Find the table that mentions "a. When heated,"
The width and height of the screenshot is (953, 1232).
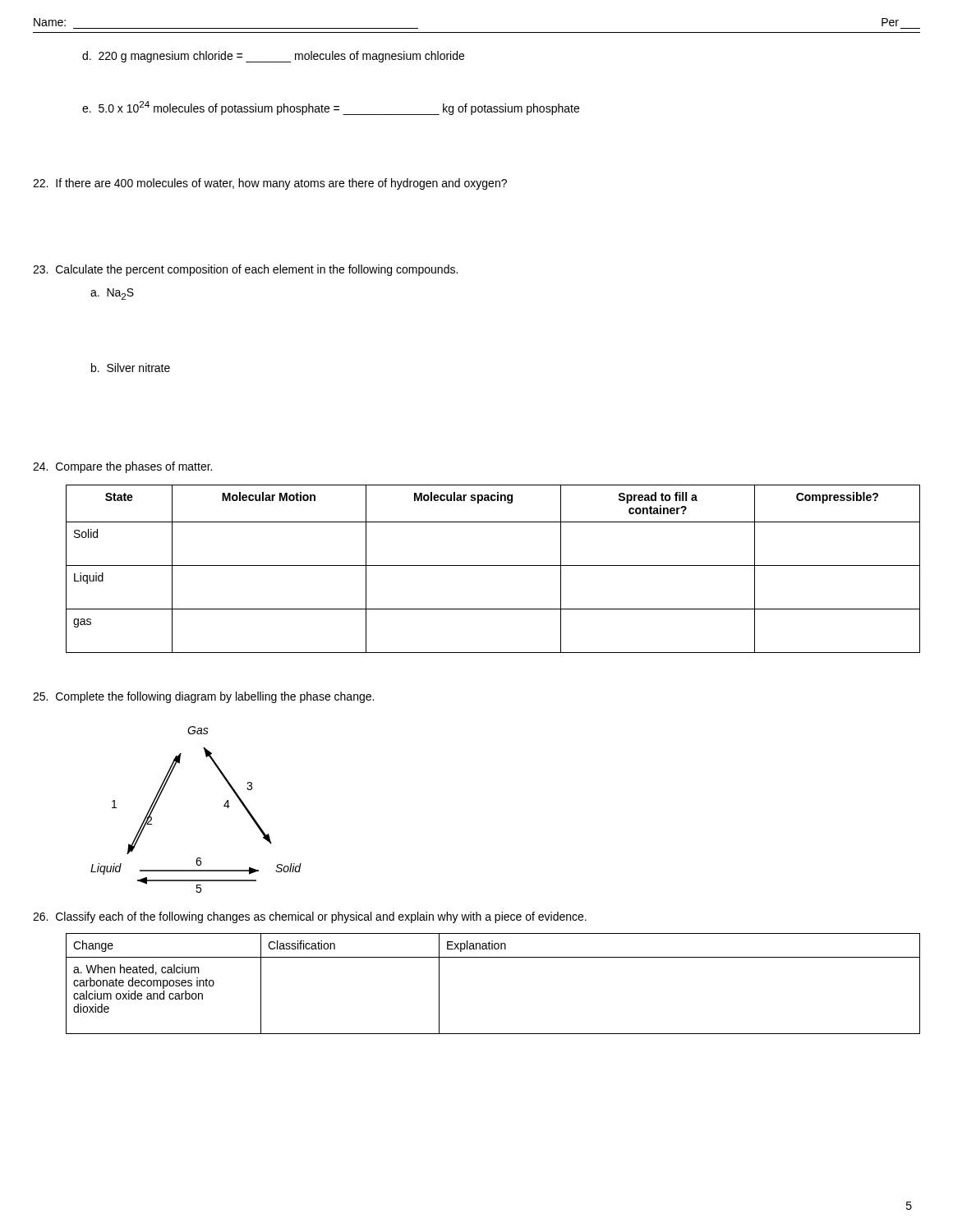tap(493, 984)
